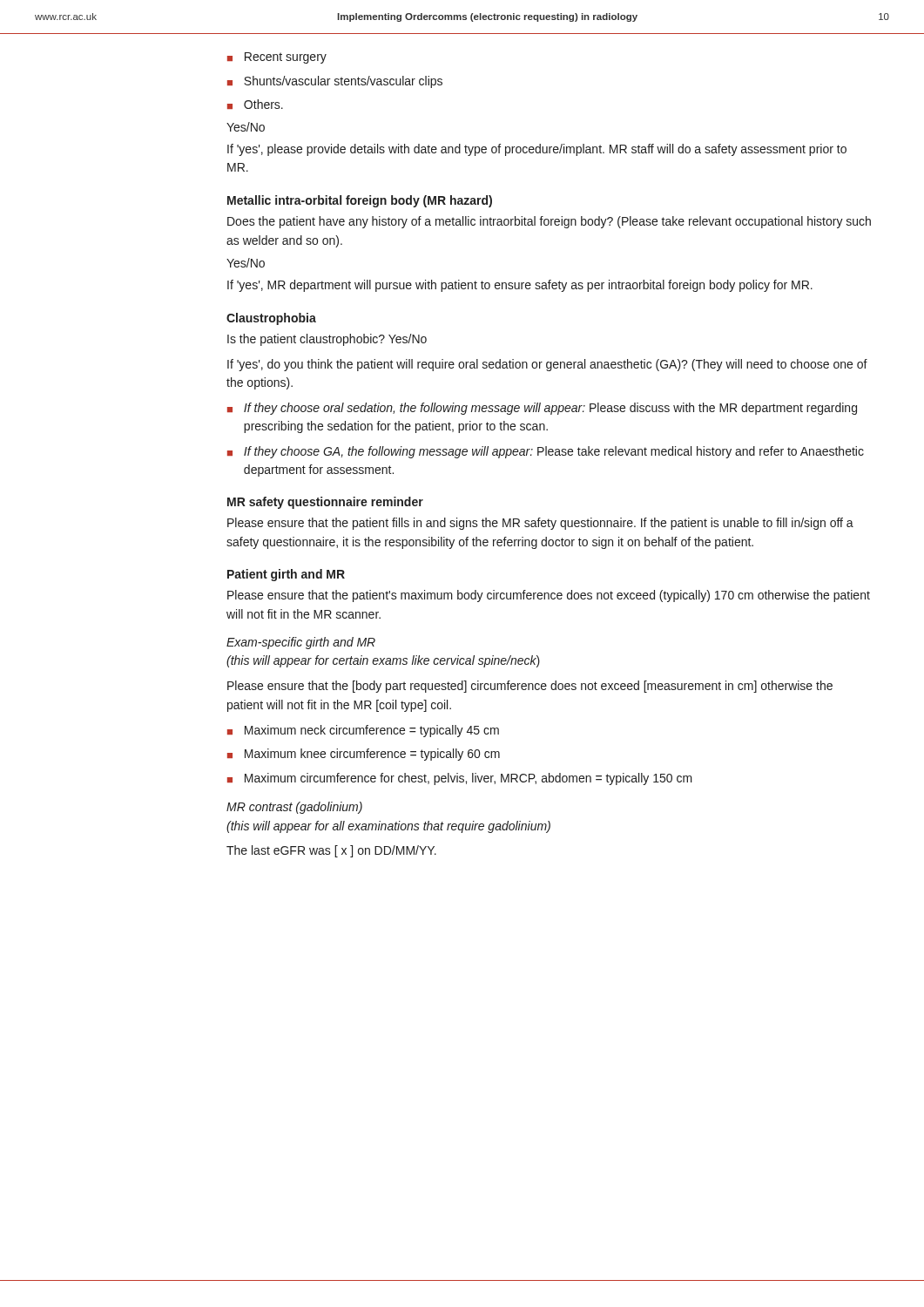Find the block on this page that starts "■ If they choose GA, the"
The width and height of the screenshot is (924, 1307).
click(x=549, y=461)
